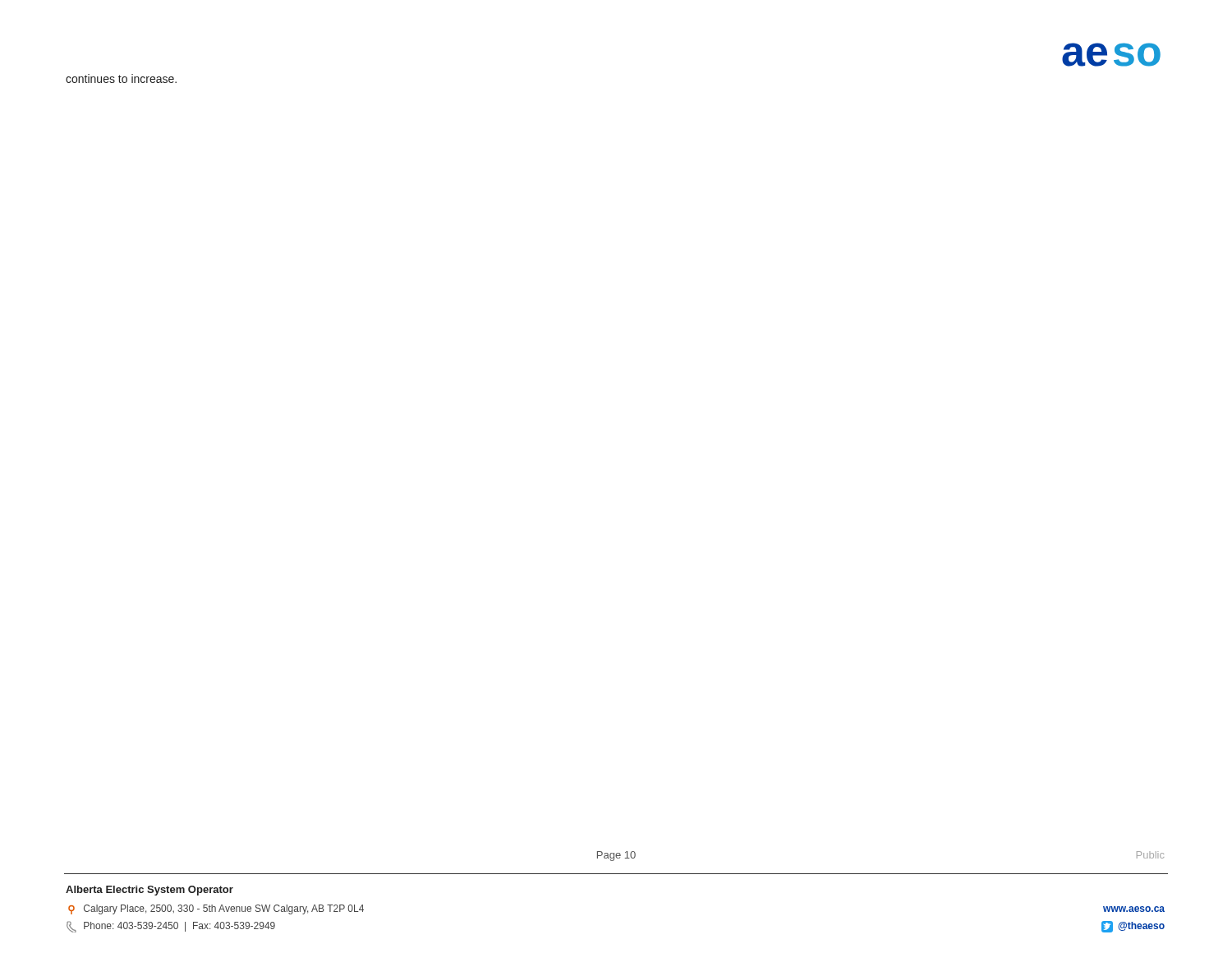Select the element starting "continues to increase."
Screen dimensions: 953x1232
click(122, 79)
